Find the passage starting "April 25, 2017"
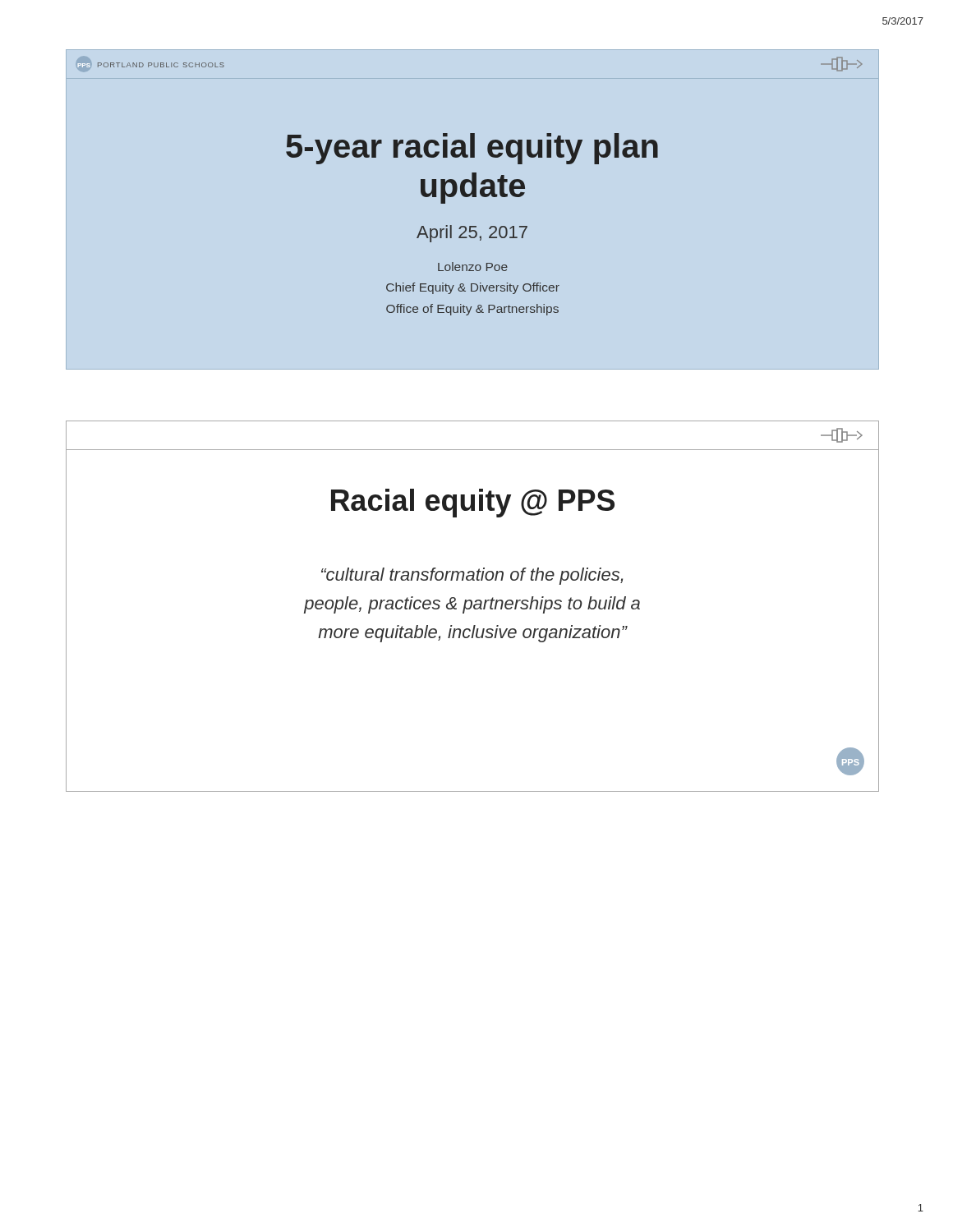953x1232 pixels. (x=472, y=232)
